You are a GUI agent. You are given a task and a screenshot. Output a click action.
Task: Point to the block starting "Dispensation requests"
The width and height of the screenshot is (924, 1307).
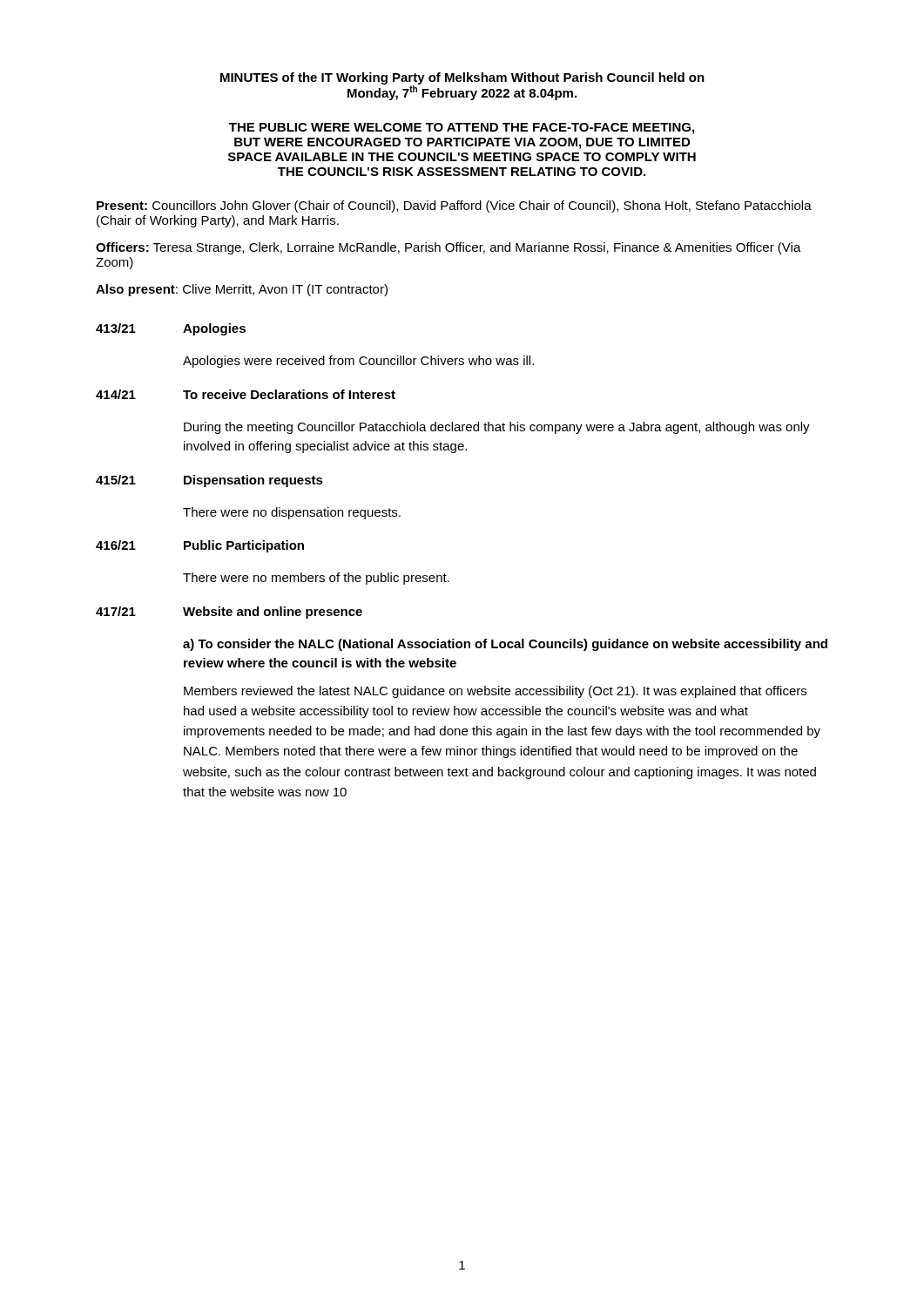[253, 479]
